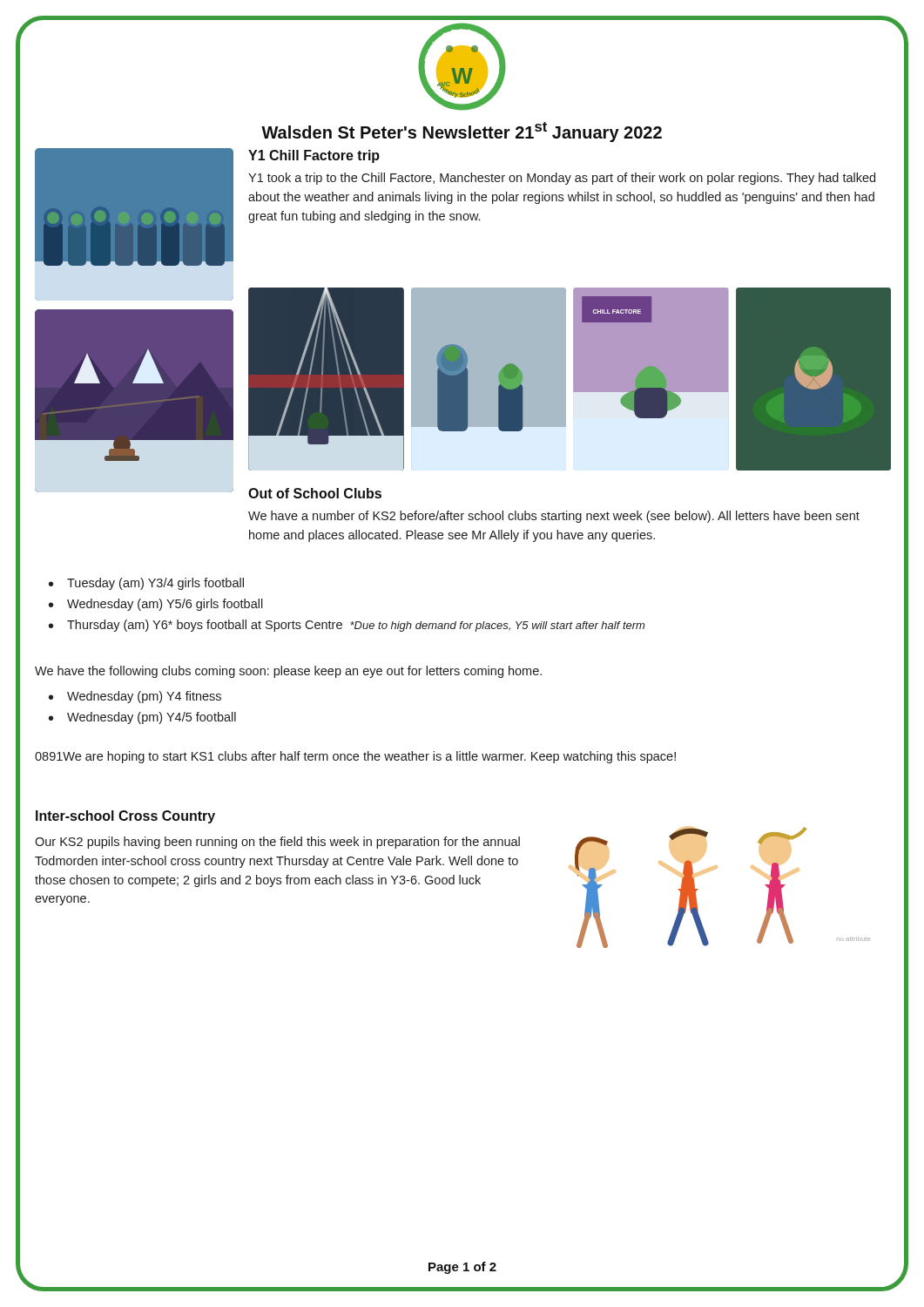The width and height of the screenshot is (924, 1307).
Task: Locate the element starting "• Wednesday (pm) Y4 fitness"
Action: click(x=135, y=697)
